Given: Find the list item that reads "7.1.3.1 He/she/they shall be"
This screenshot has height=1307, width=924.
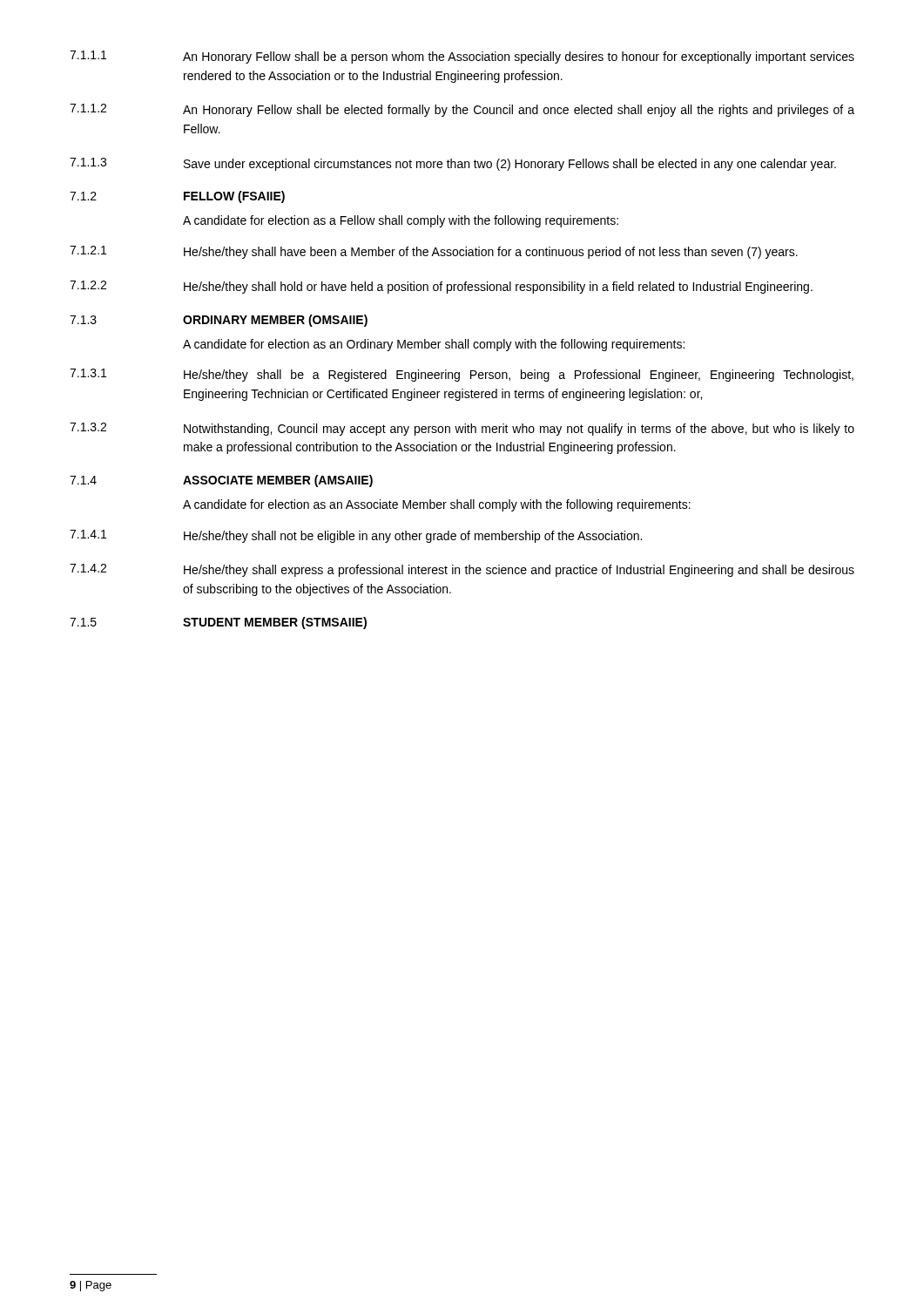Looking at the screenshot, I should 462,385.
